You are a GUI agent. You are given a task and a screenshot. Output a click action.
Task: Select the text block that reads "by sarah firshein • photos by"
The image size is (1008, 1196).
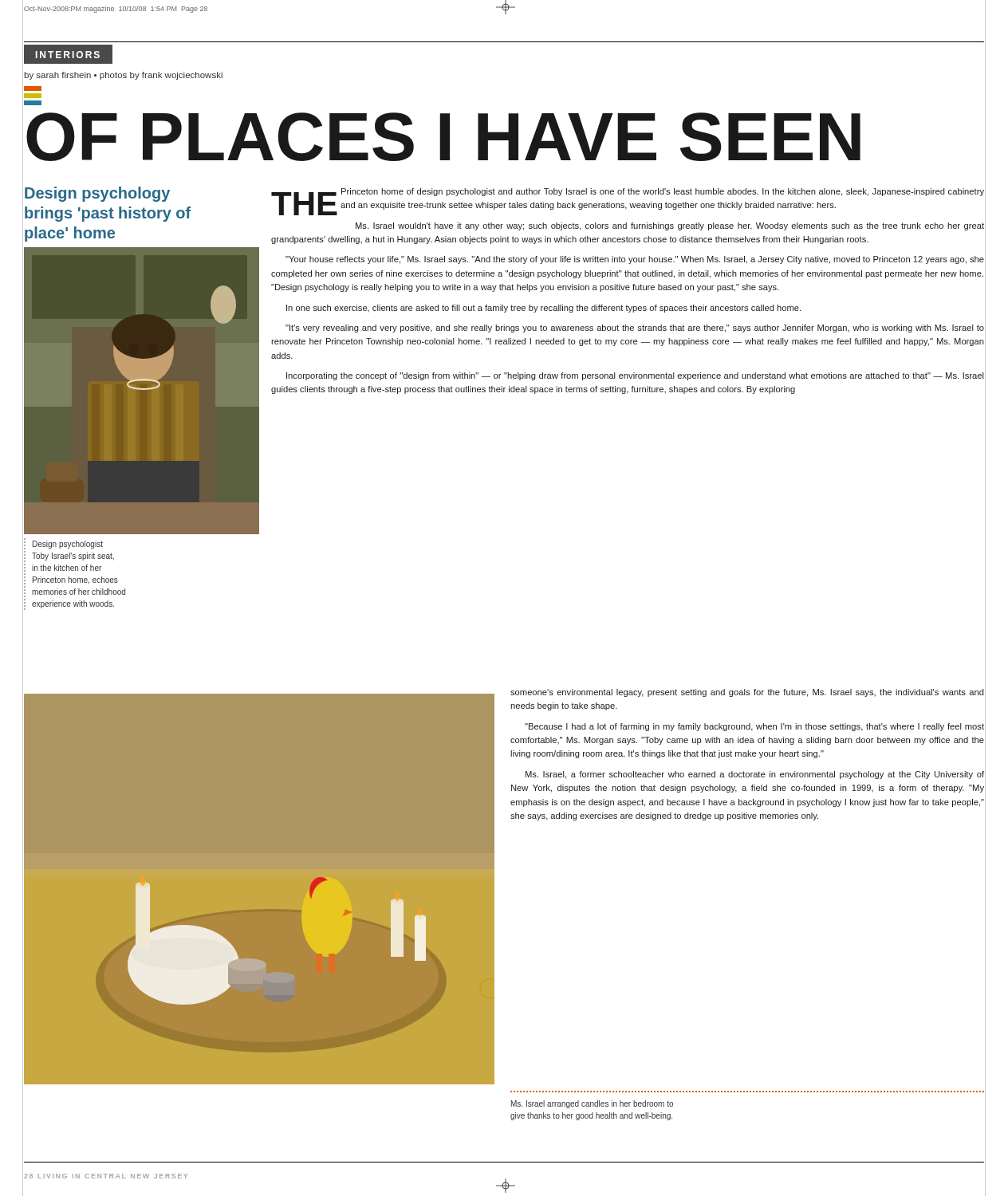tap(123, 75)
